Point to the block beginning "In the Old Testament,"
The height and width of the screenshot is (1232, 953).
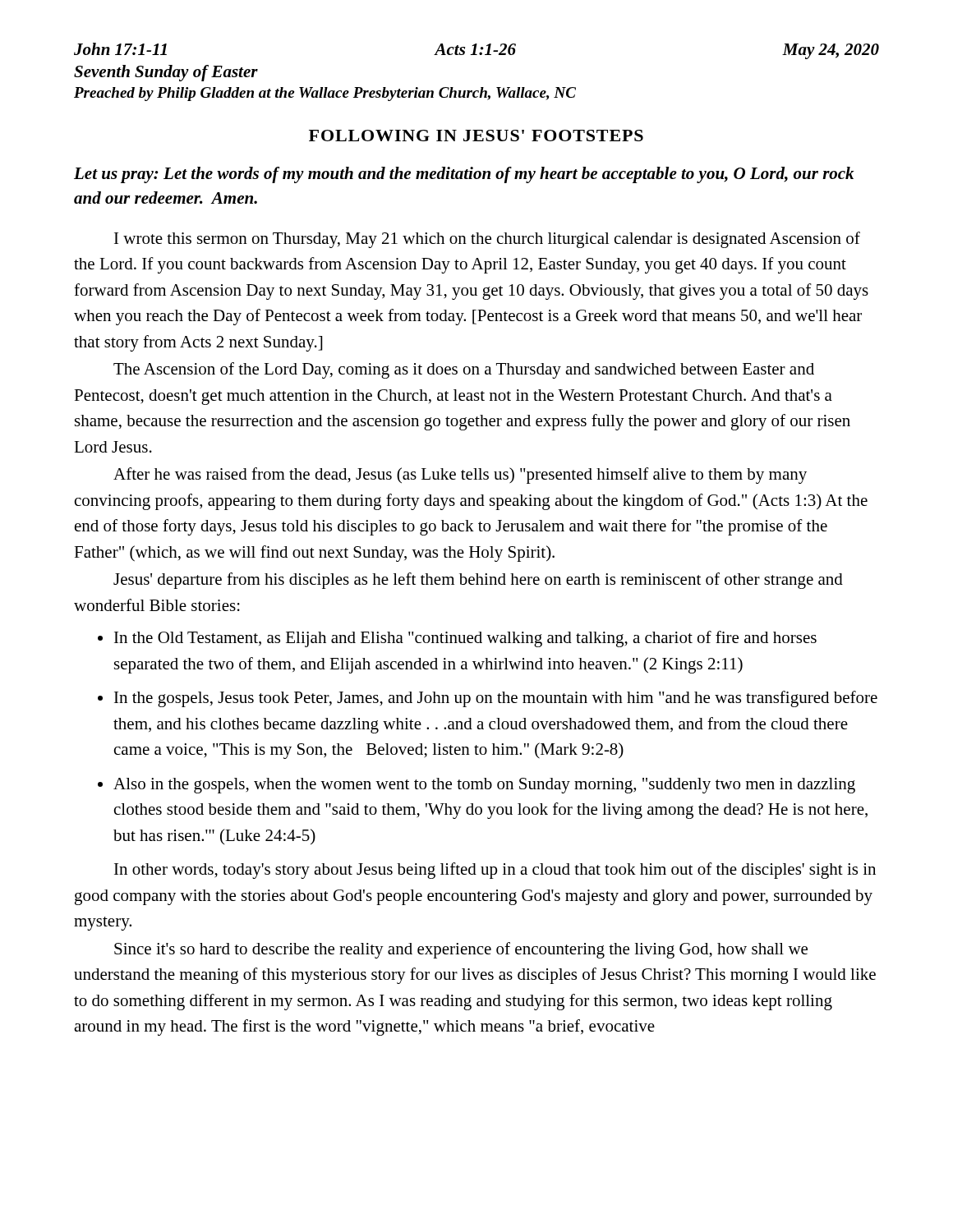tap(465, 651)
